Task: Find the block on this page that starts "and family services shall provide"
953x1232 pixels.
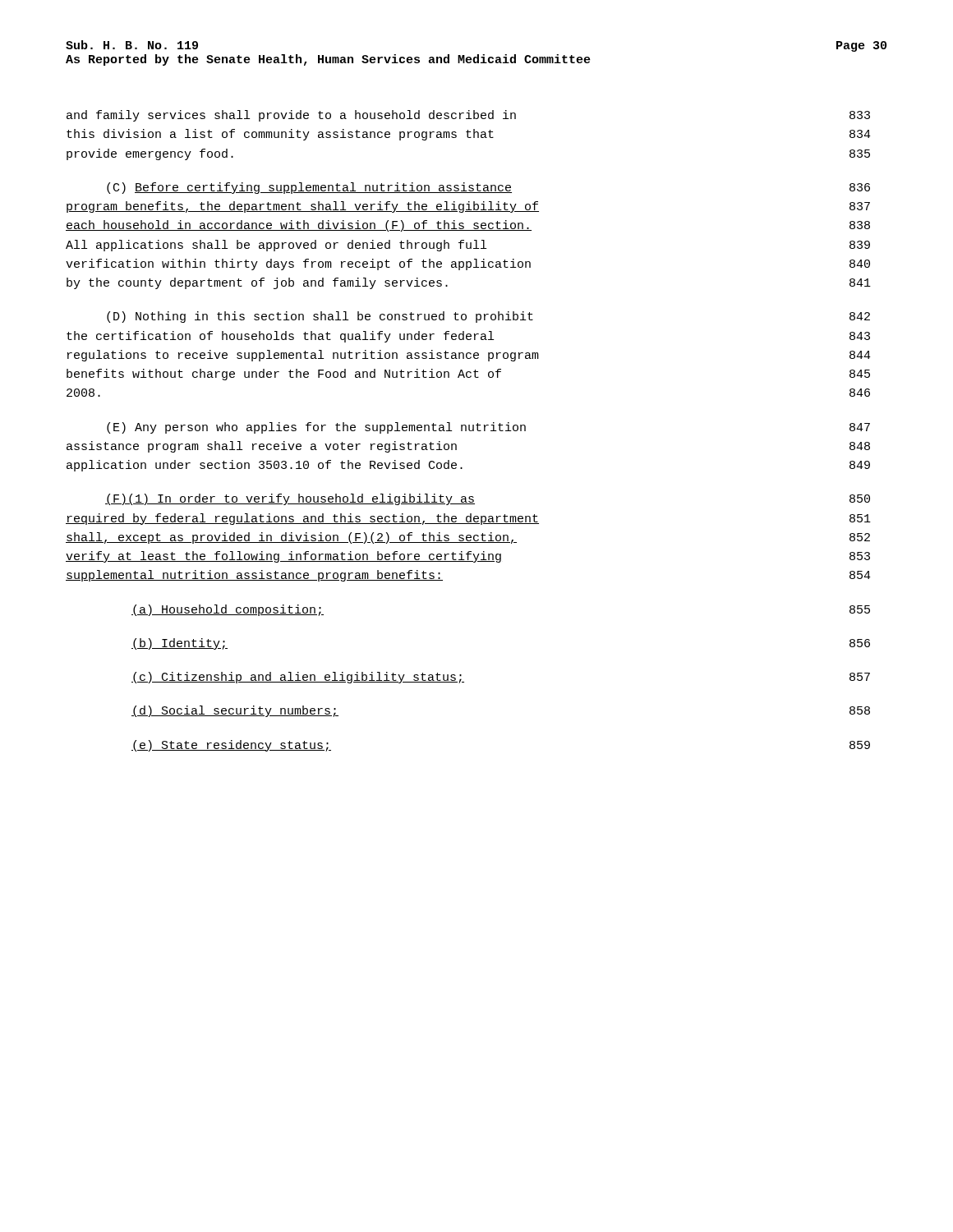Action: 468,135
